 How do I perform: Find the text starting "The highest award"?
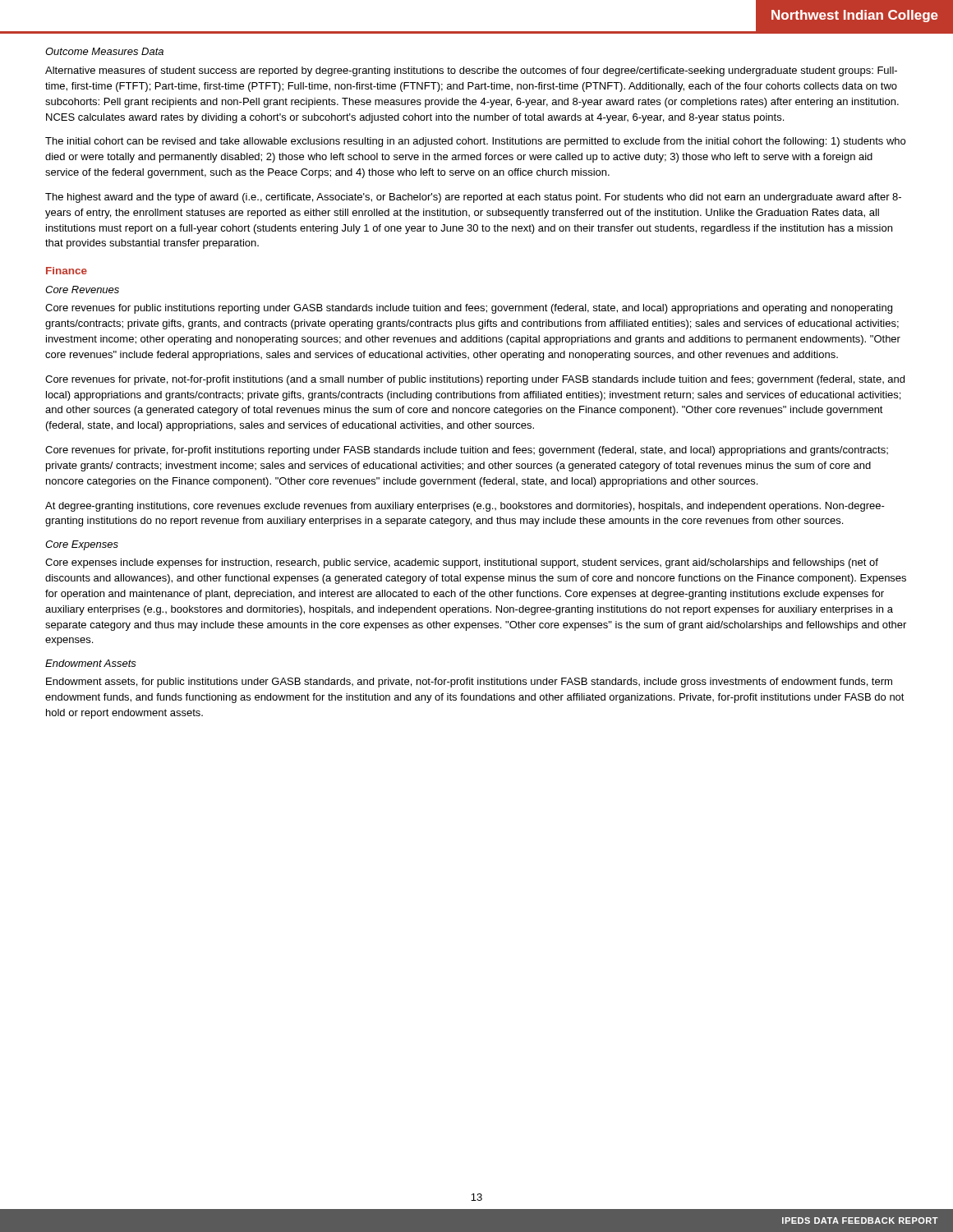click(x=473, y=220)
